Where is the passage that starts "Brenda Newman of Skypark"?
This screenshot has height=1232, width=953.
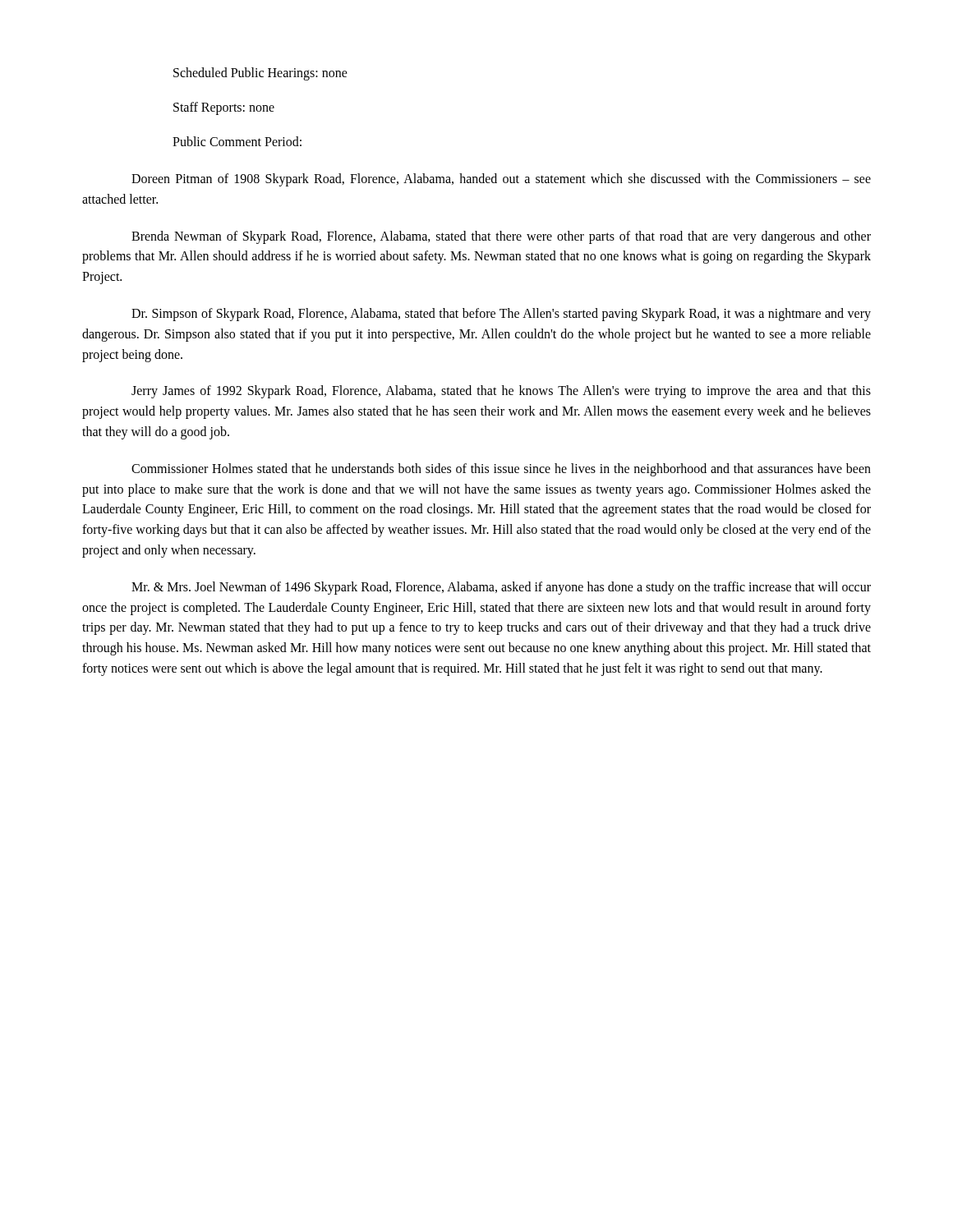(476, 257)
